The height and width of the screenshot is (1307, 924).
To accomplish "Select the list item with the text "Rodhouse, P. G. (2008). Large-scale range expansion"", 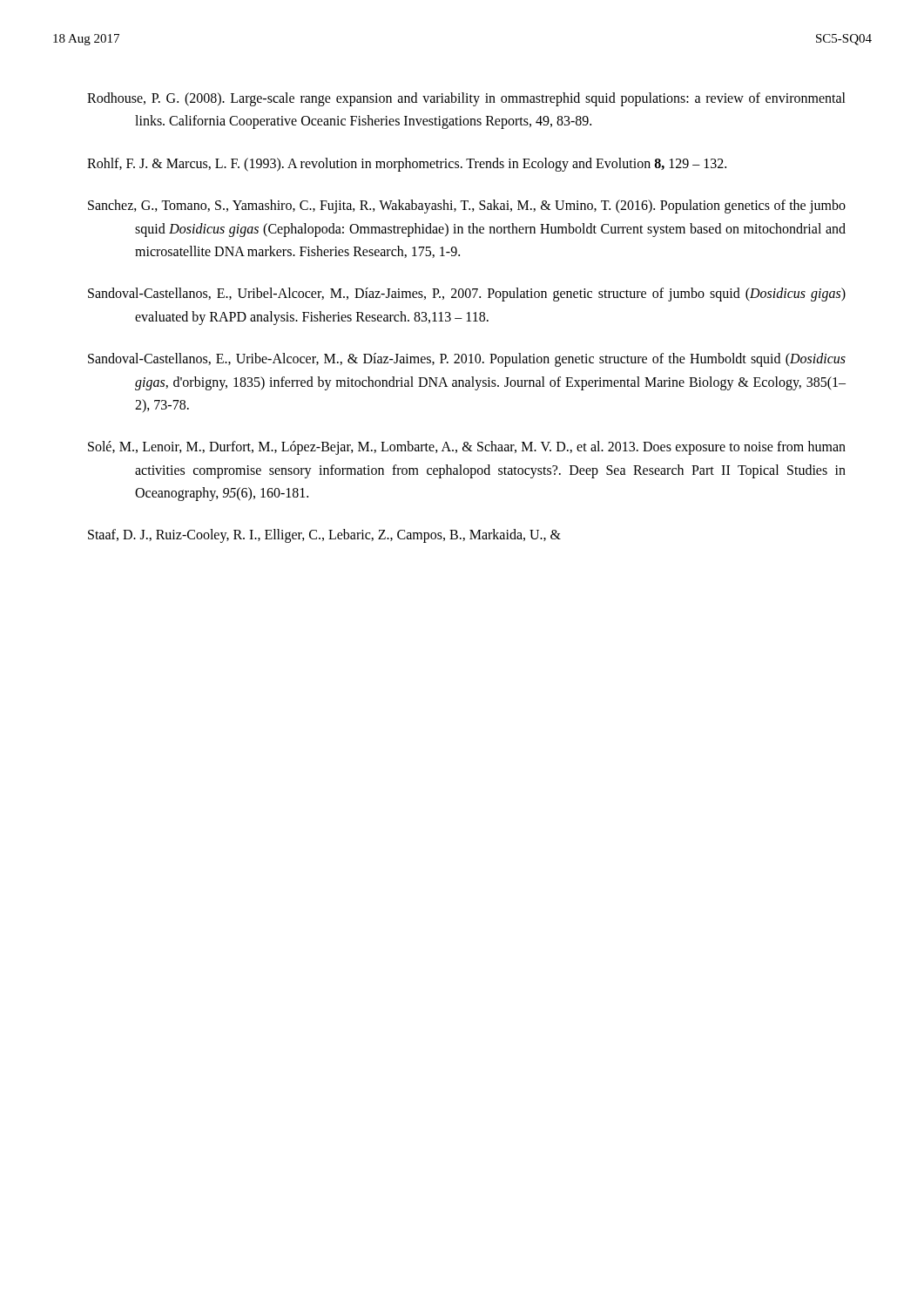I will [466, 110].
